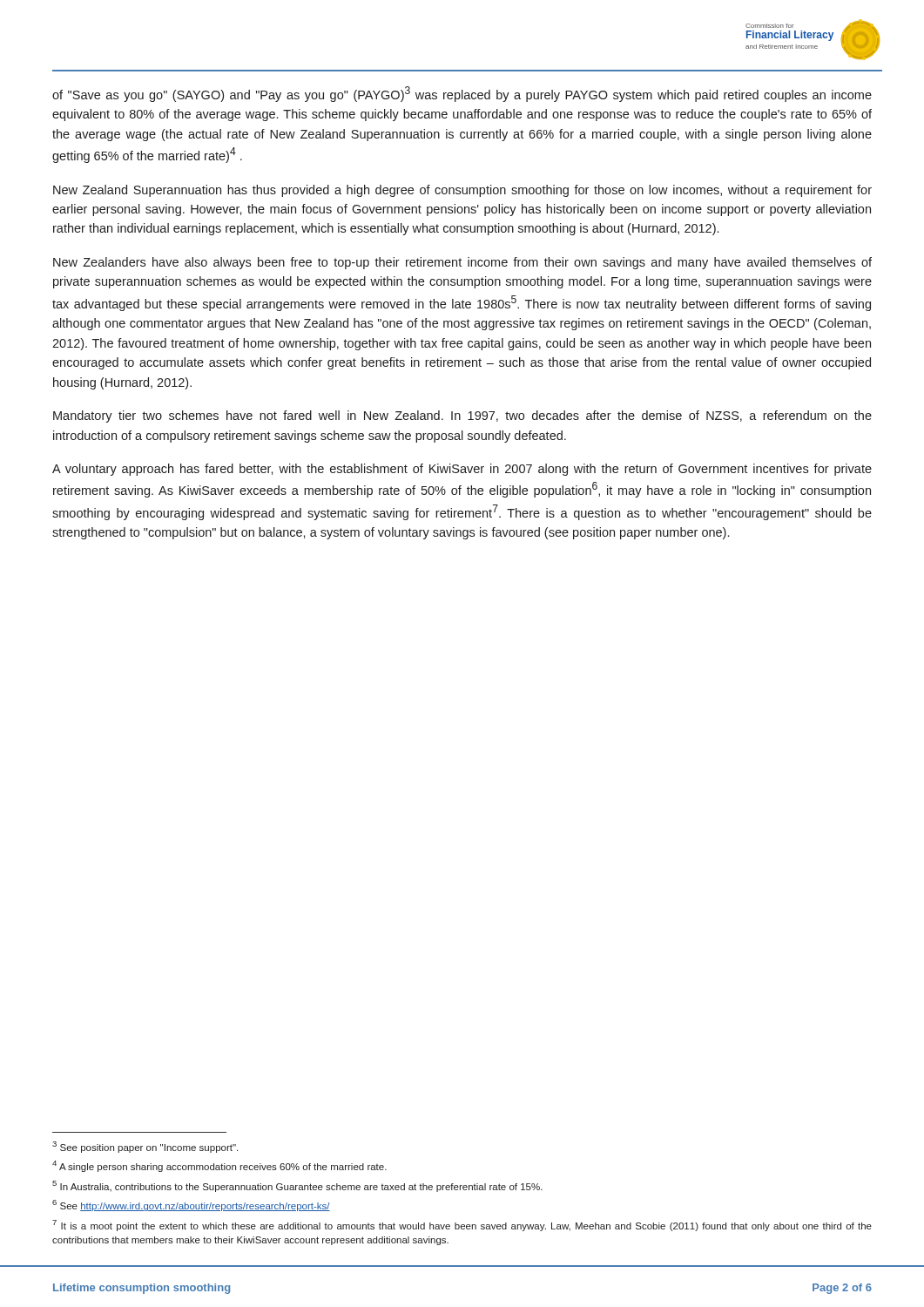Navigate to the passage starting "A voluntary approach has fared better, with the"
The image size is (924, 1307).
coord(462,501)
